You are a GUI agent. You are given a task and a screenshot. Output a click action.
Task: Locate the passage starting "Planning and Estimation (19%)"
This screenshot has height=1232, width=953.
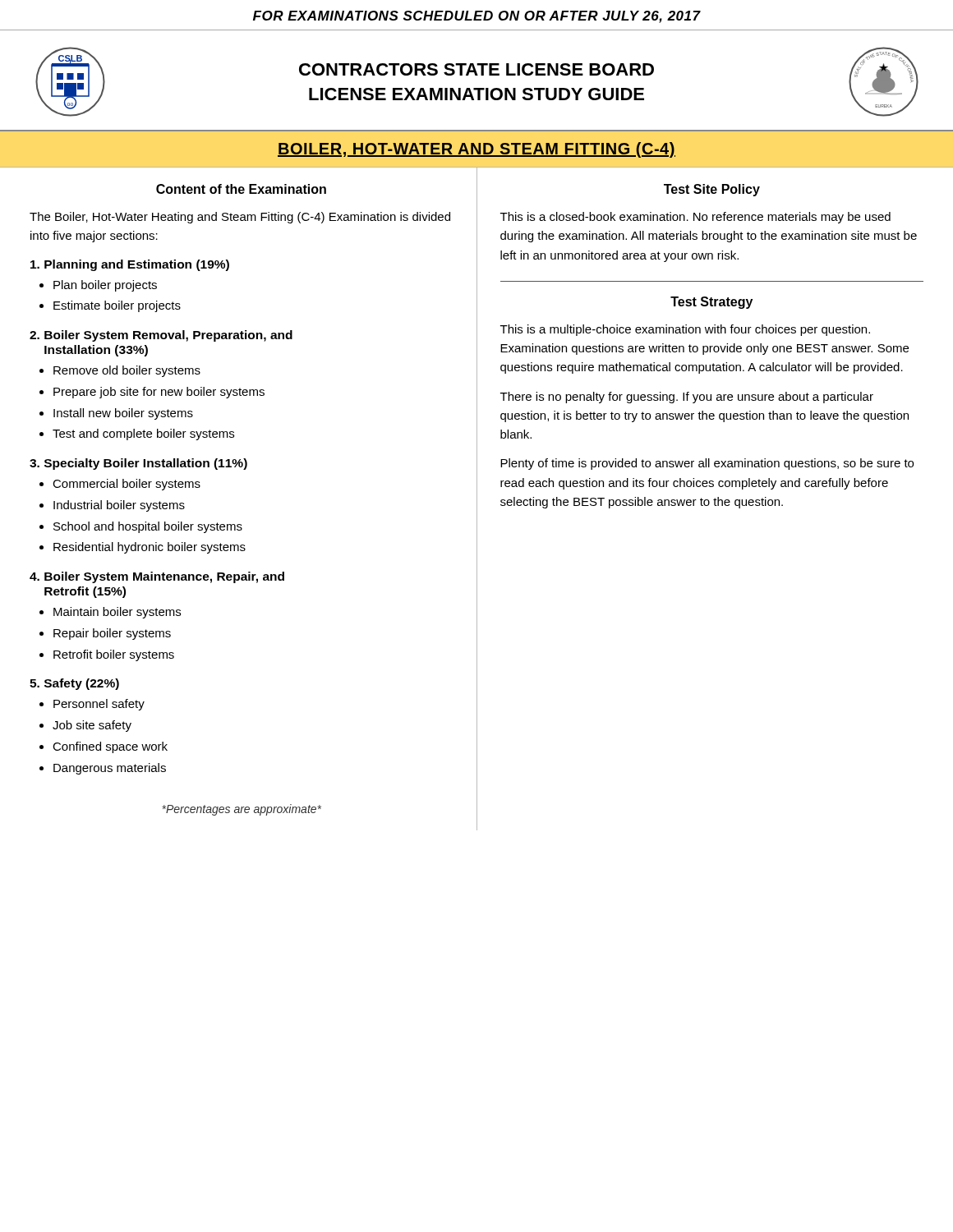(130, 264)
